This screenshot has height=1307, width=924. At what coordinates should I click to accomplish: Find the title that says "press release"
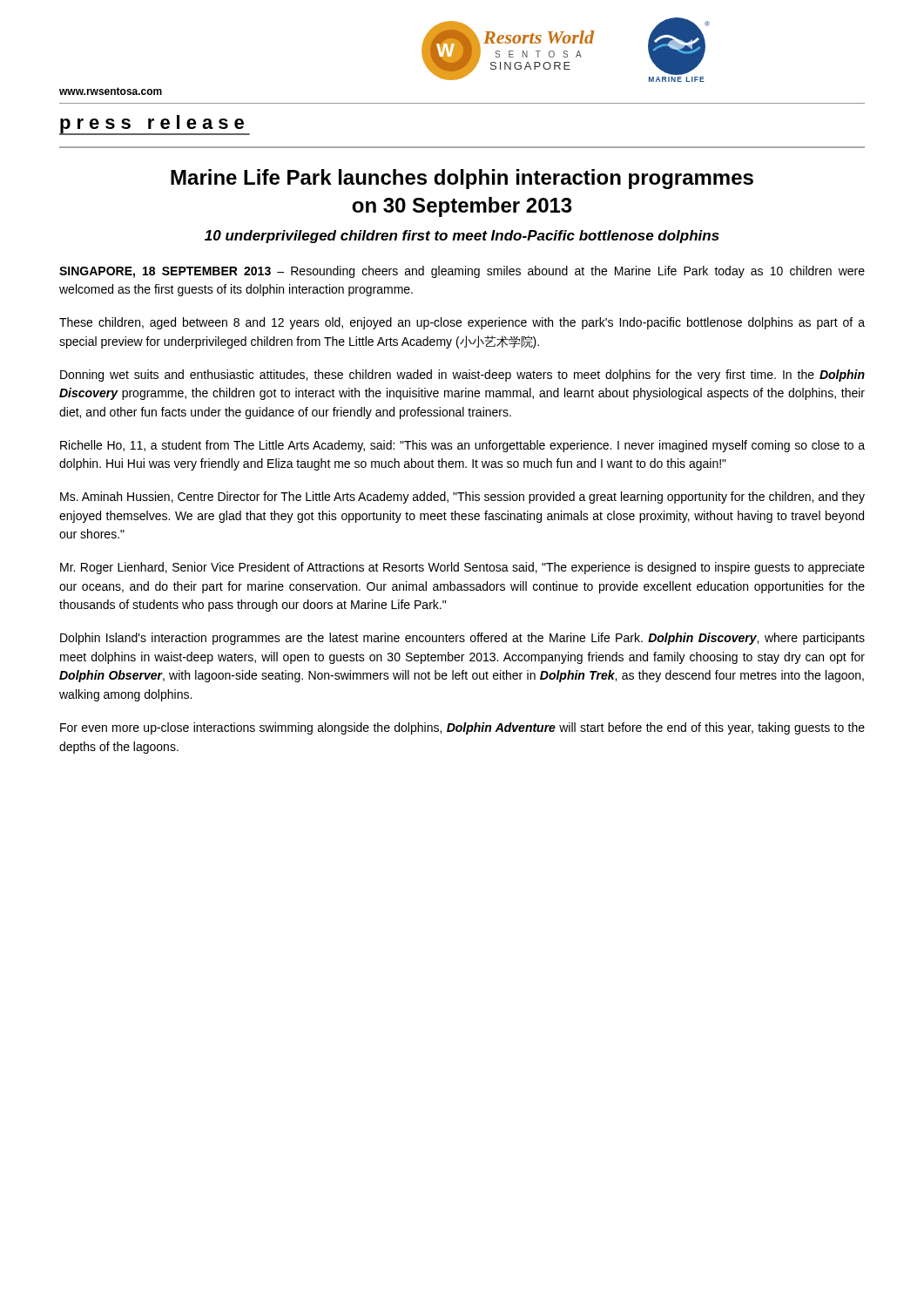154,122
